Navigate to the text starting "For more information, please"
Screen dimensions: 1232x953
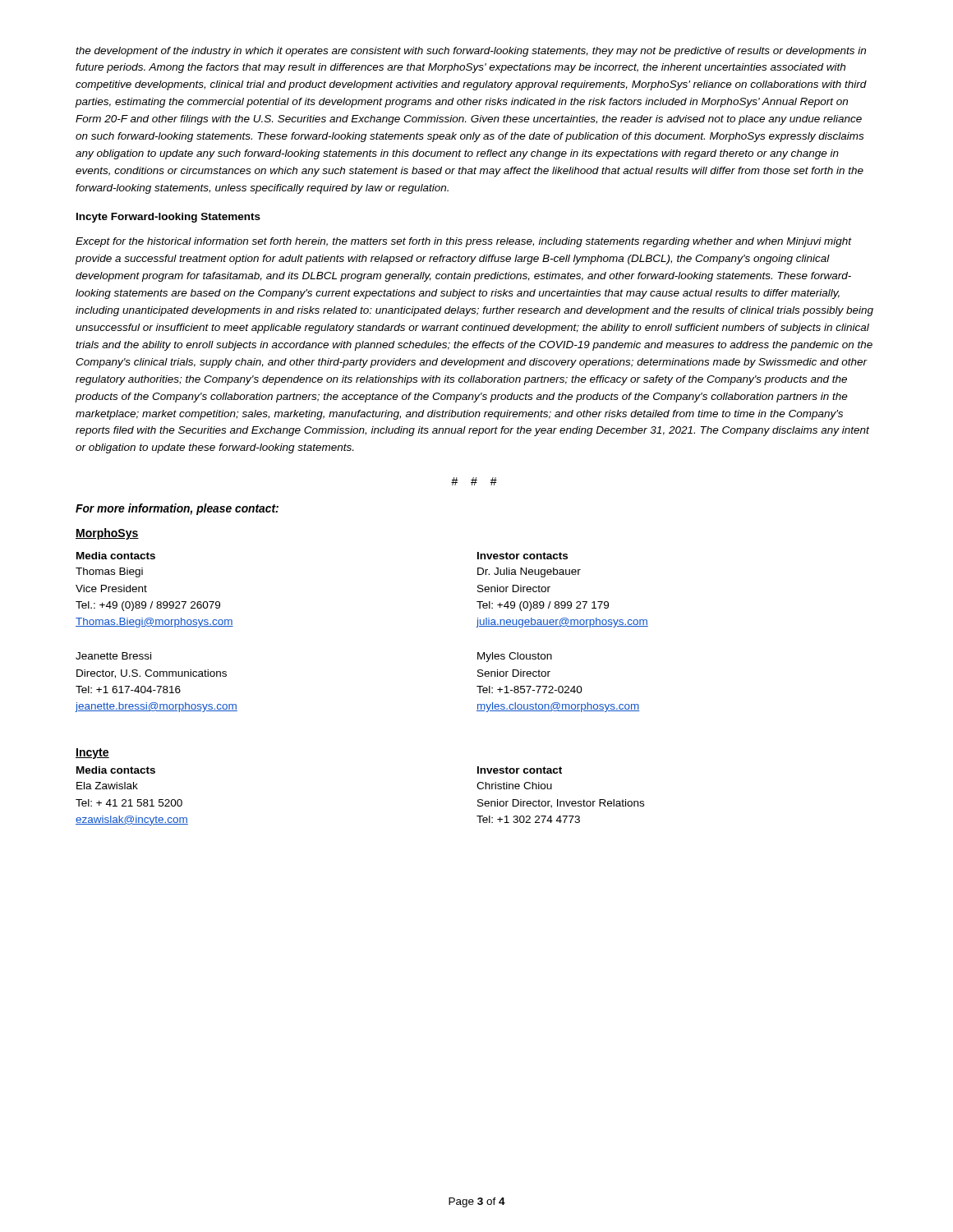pos(177,509)
